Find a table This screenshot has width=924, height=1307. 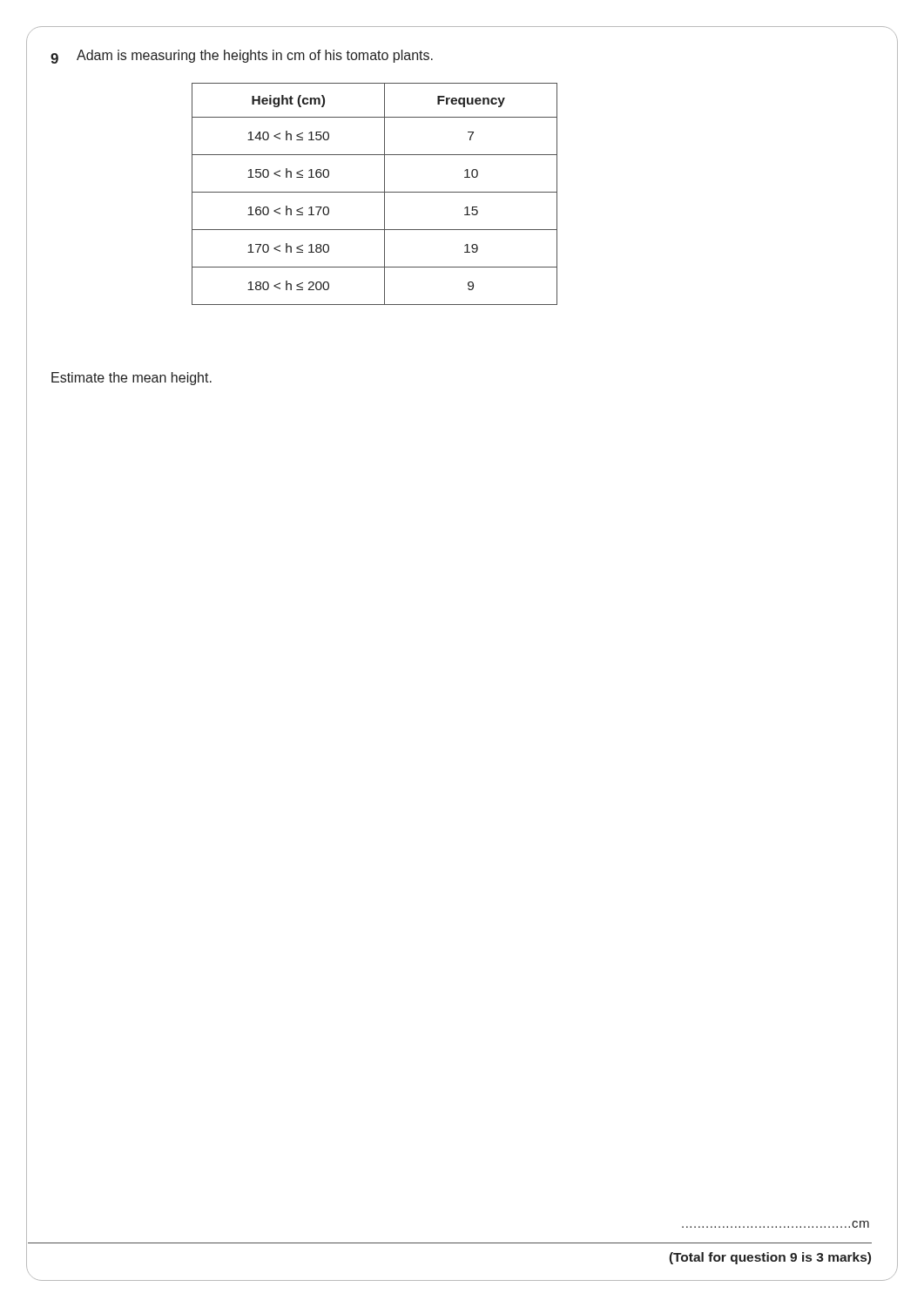[x=374, y=194]
